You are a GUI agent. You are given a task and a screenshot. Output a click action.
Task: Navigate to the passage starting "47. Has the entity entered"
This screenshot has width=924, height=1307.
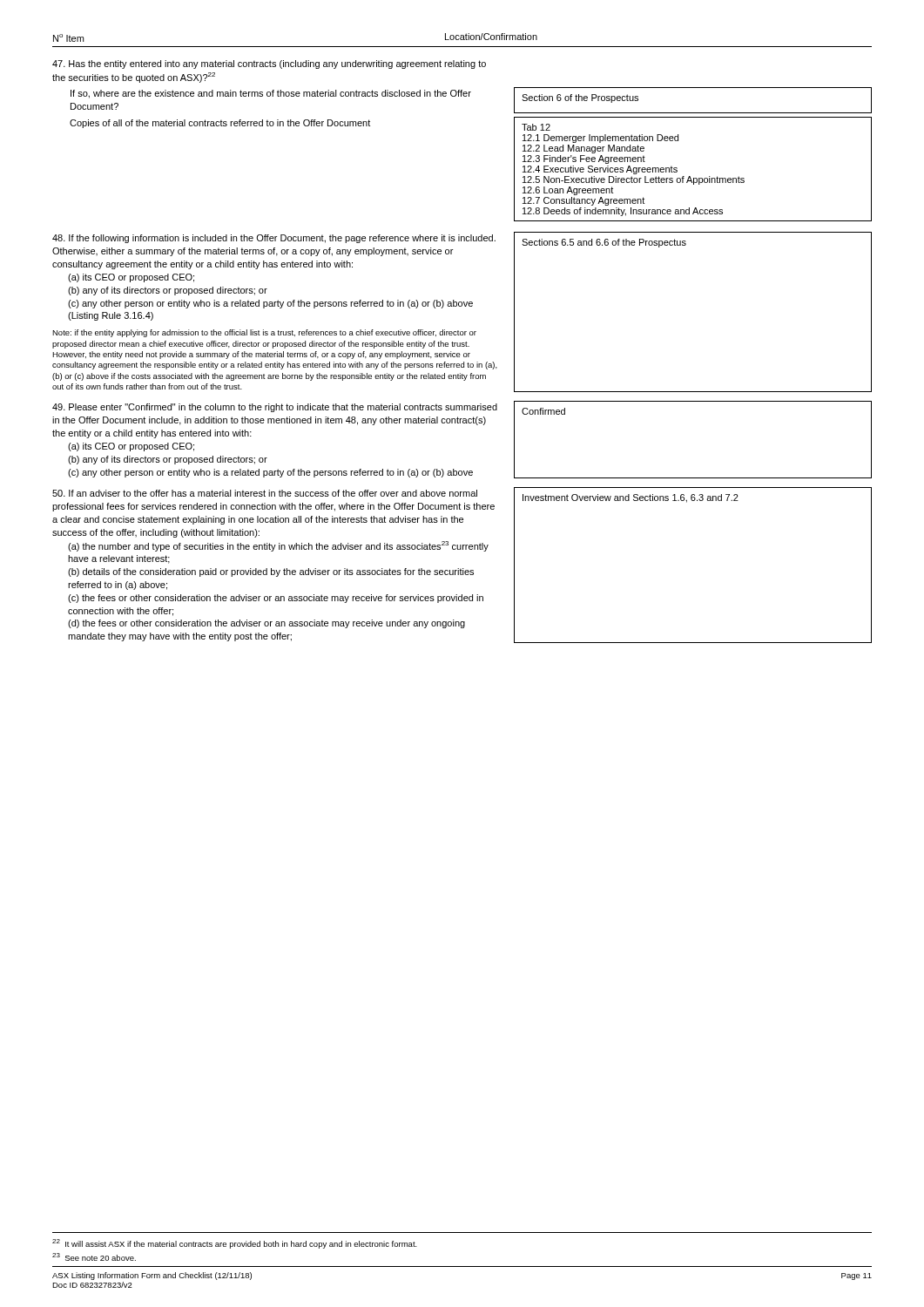(275, 71)
